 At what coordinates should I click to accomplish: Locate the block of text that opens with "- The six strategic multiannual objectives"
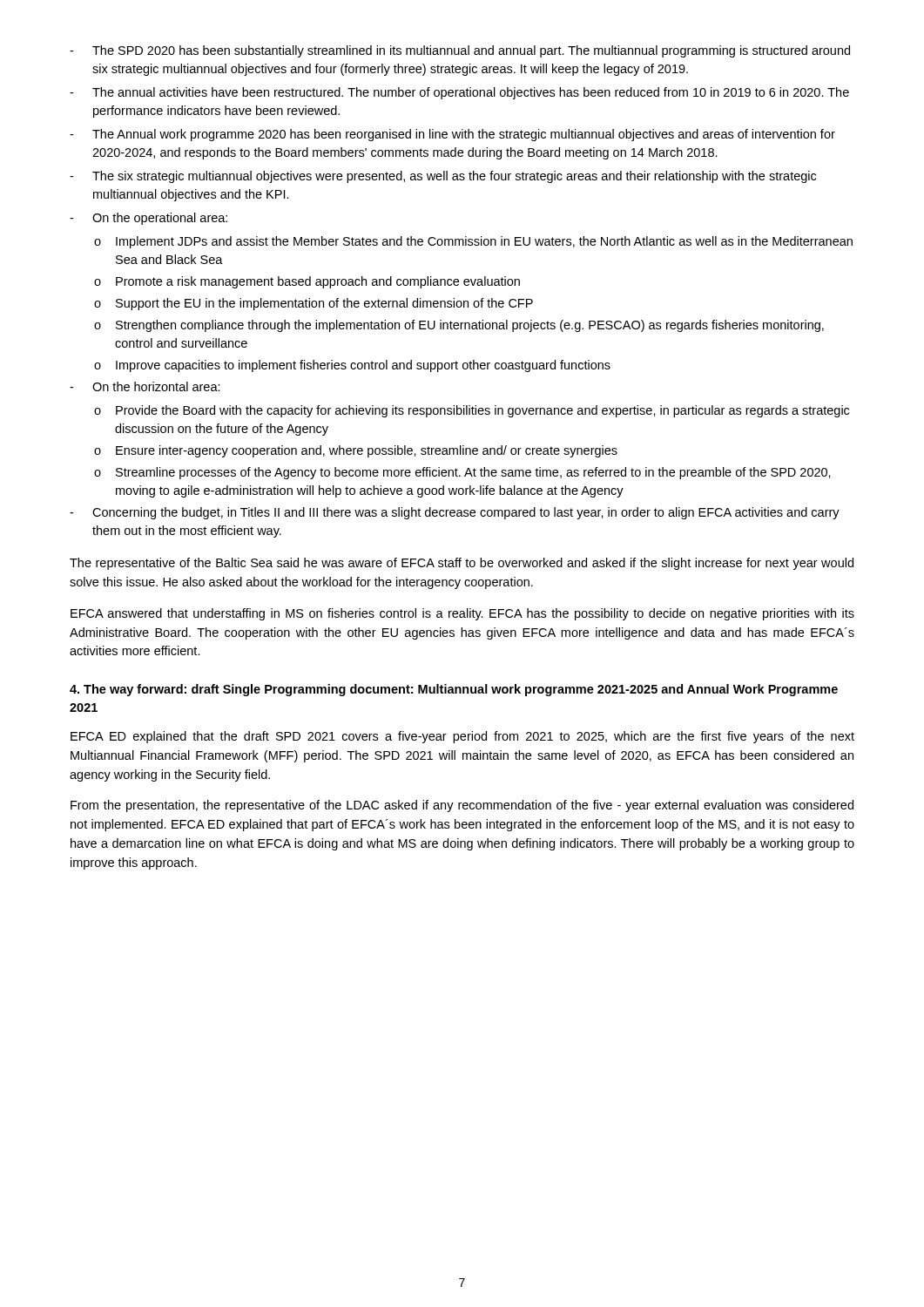(462, 186)
